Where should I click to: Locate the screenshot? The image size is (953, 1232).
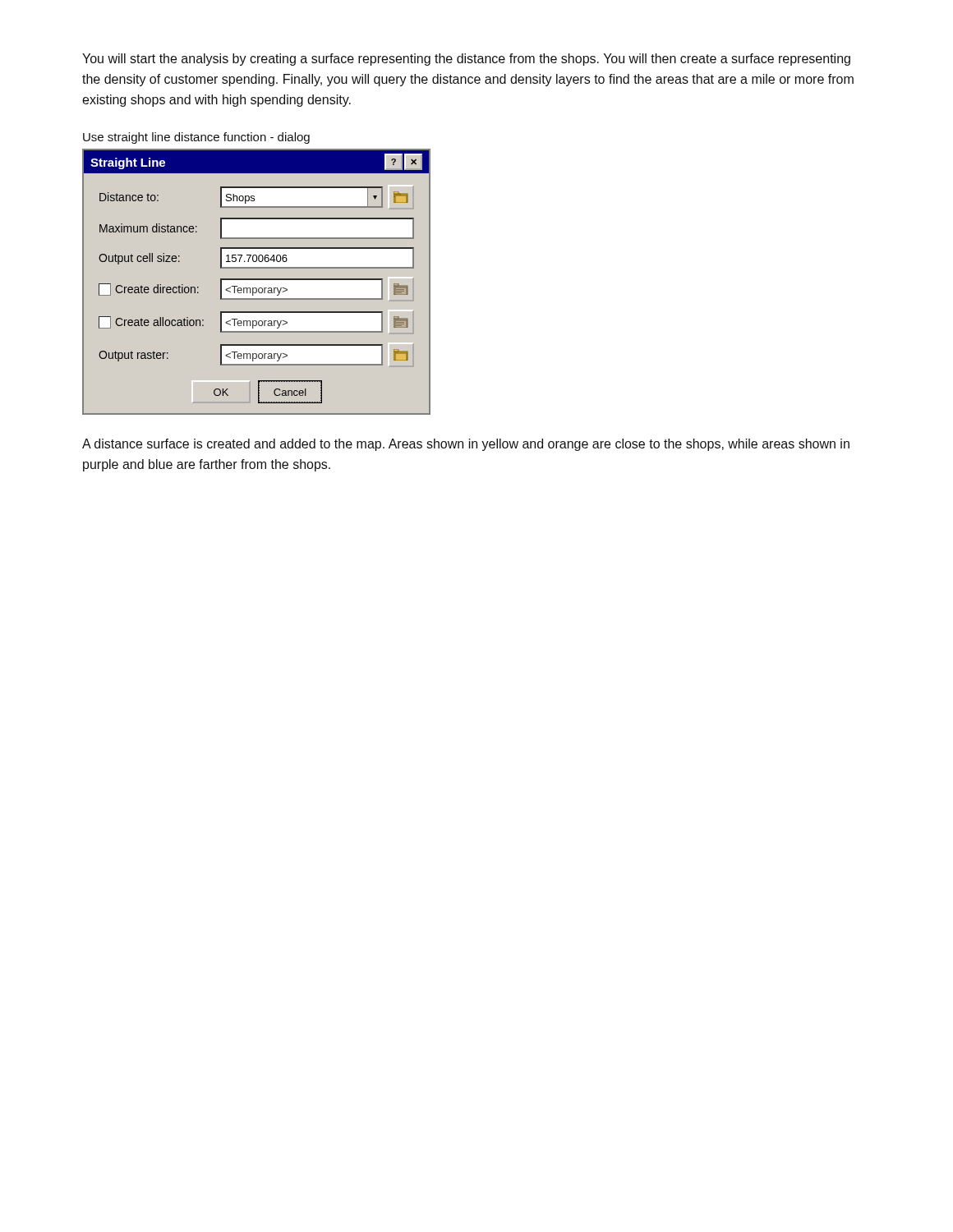pyautogui.click(x=476, y=282)
